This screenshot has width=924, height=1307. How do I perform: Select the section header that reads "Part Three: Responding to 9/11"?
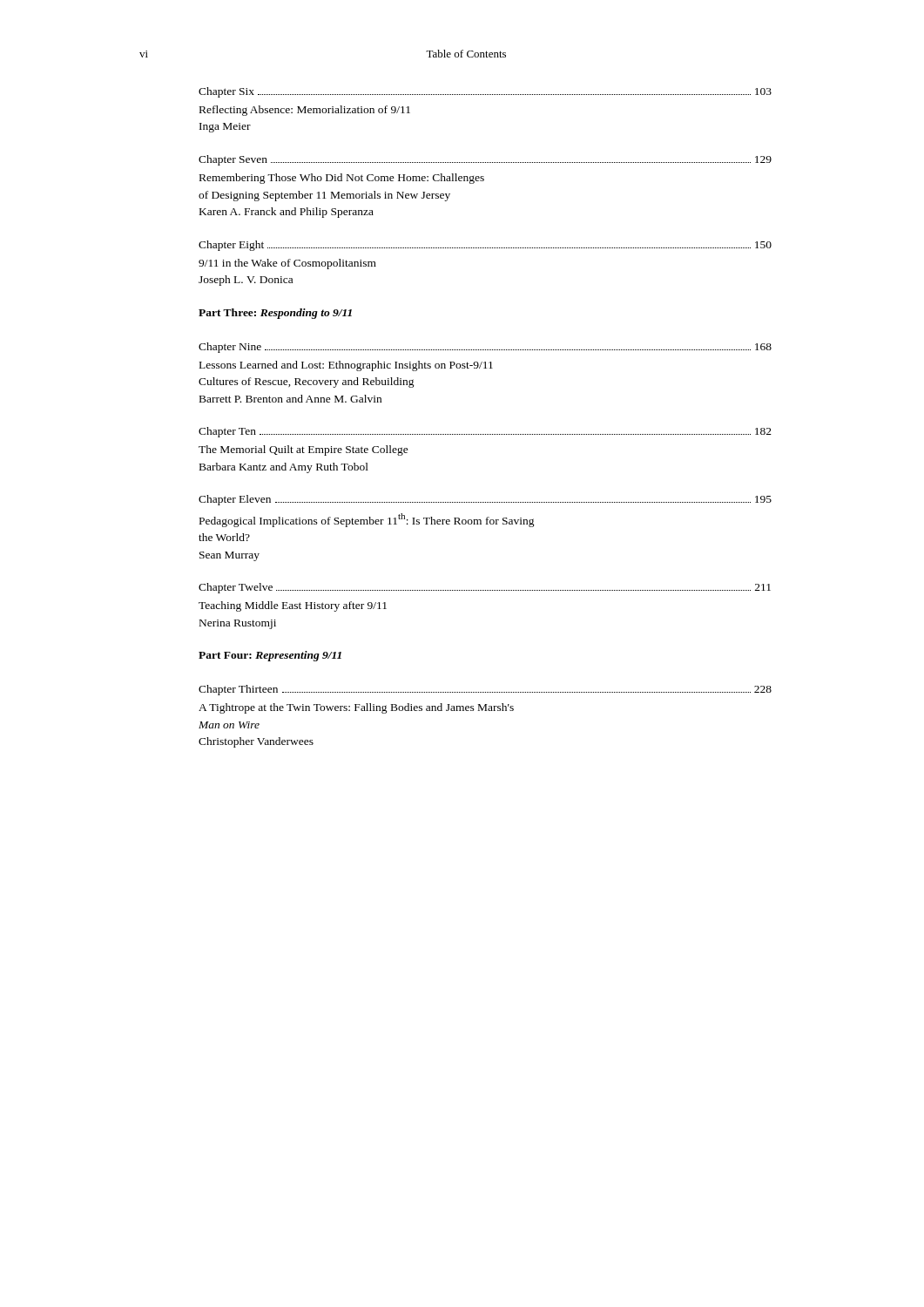coord(276,312)
